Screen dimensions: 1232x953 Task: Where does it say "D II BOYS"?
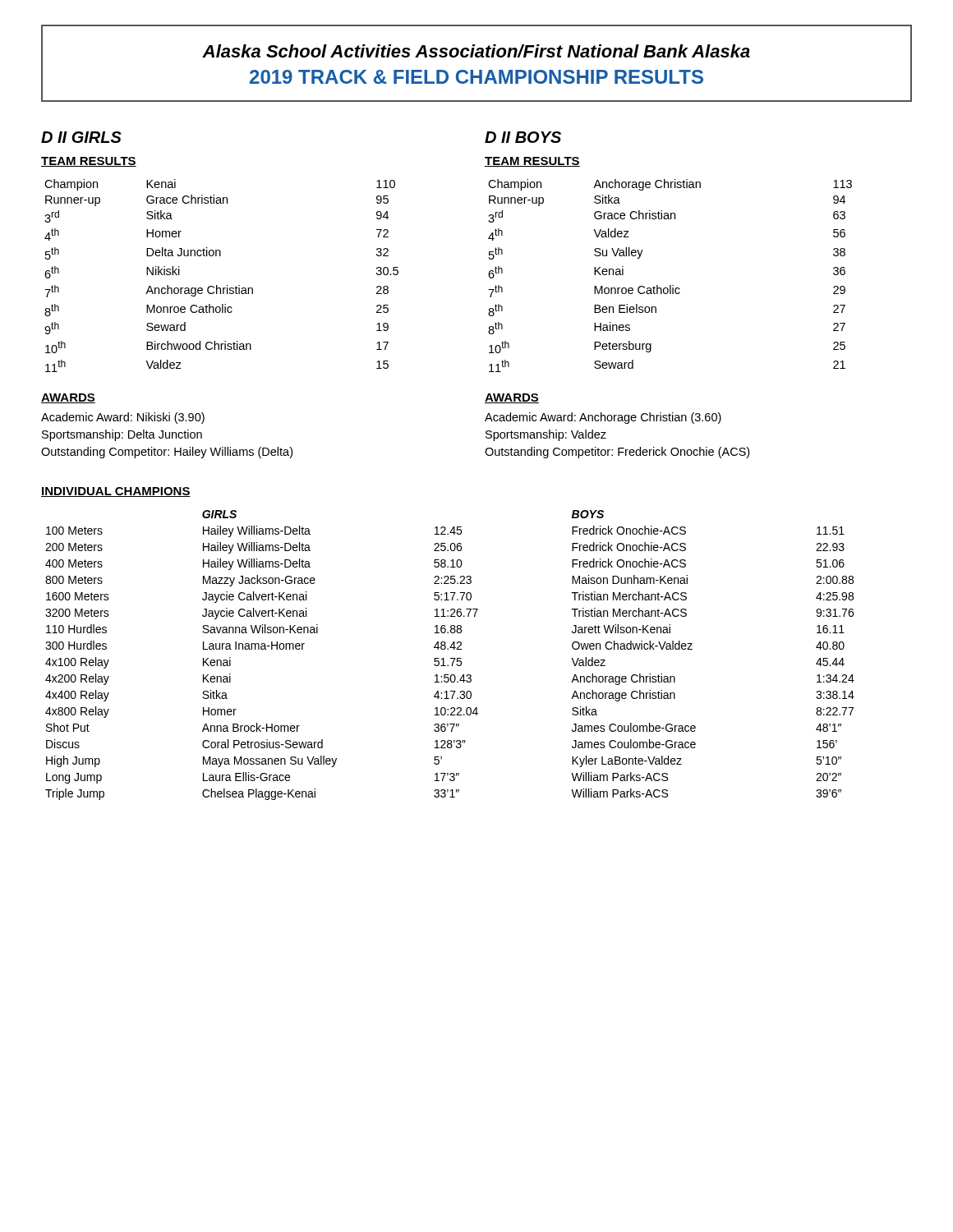click(x=523, y=137)
